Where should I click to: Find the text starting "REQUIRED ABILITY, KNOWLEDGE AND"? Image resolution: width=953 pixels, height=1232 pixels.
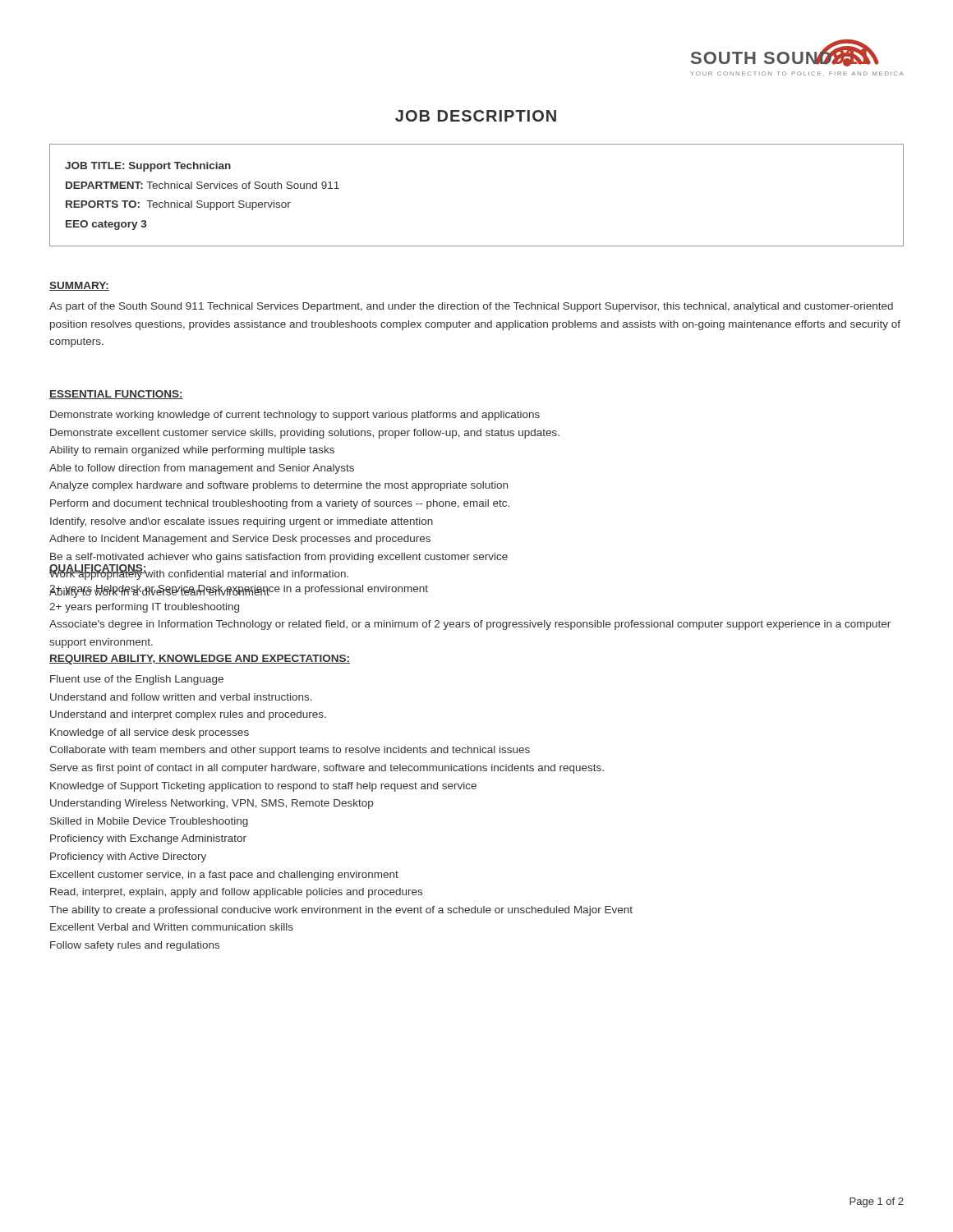coord(200,658)
